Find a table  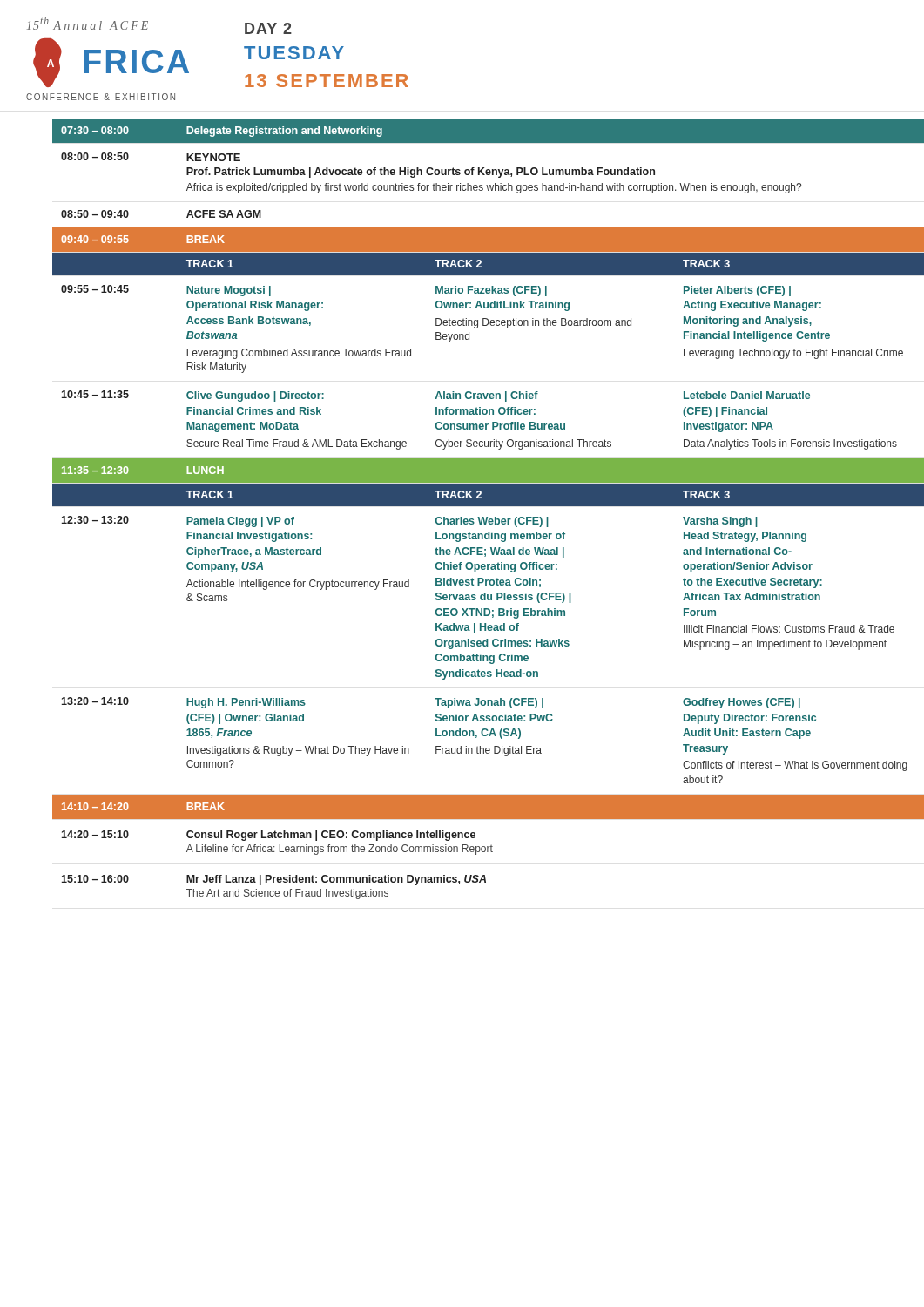tap(462, 513)
